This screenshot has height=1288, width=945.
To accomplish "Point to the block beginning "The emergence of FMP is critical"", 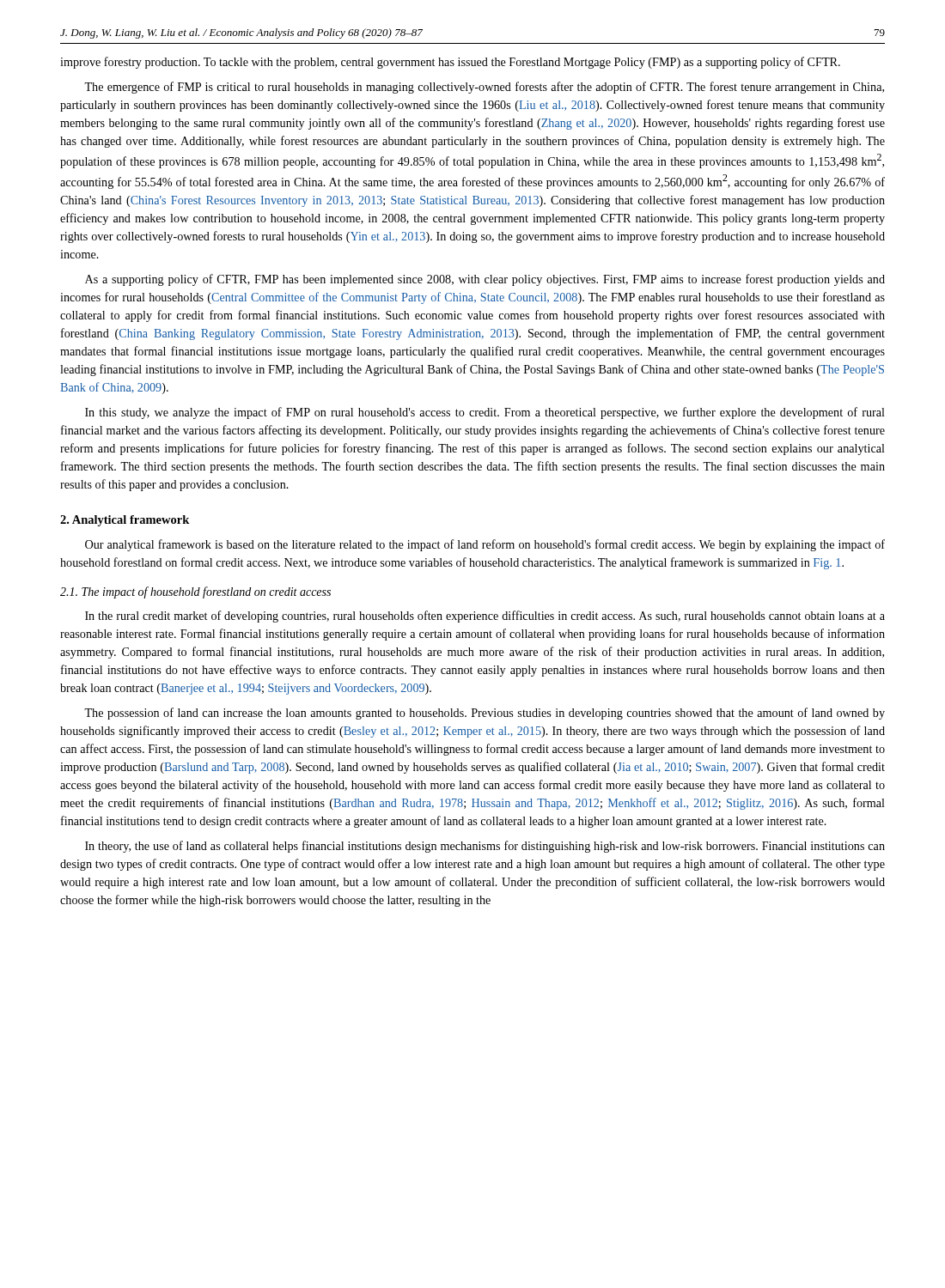I will 472,170.
